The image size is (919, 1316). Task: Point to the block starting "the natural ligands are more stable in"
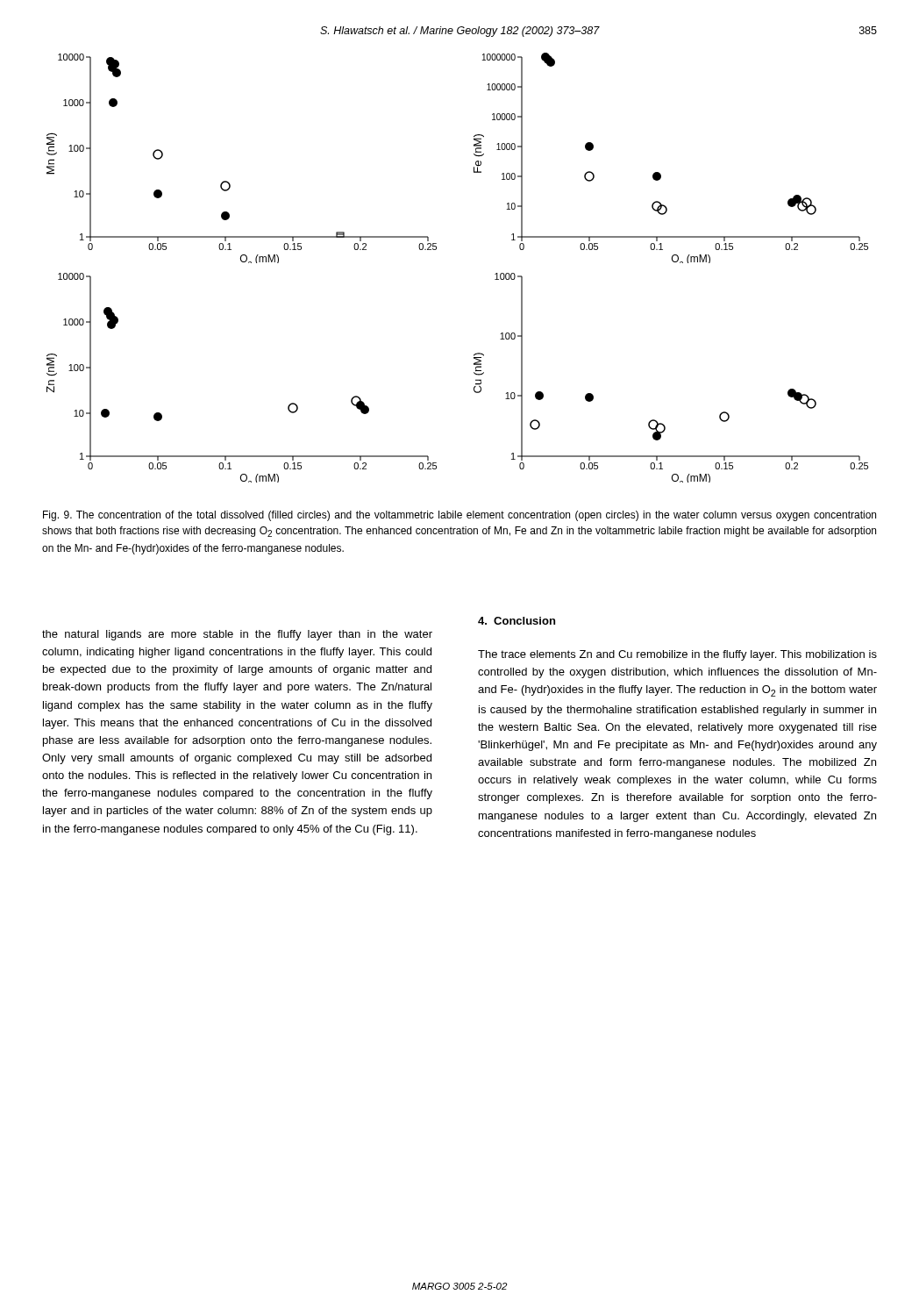click(237, 732)
